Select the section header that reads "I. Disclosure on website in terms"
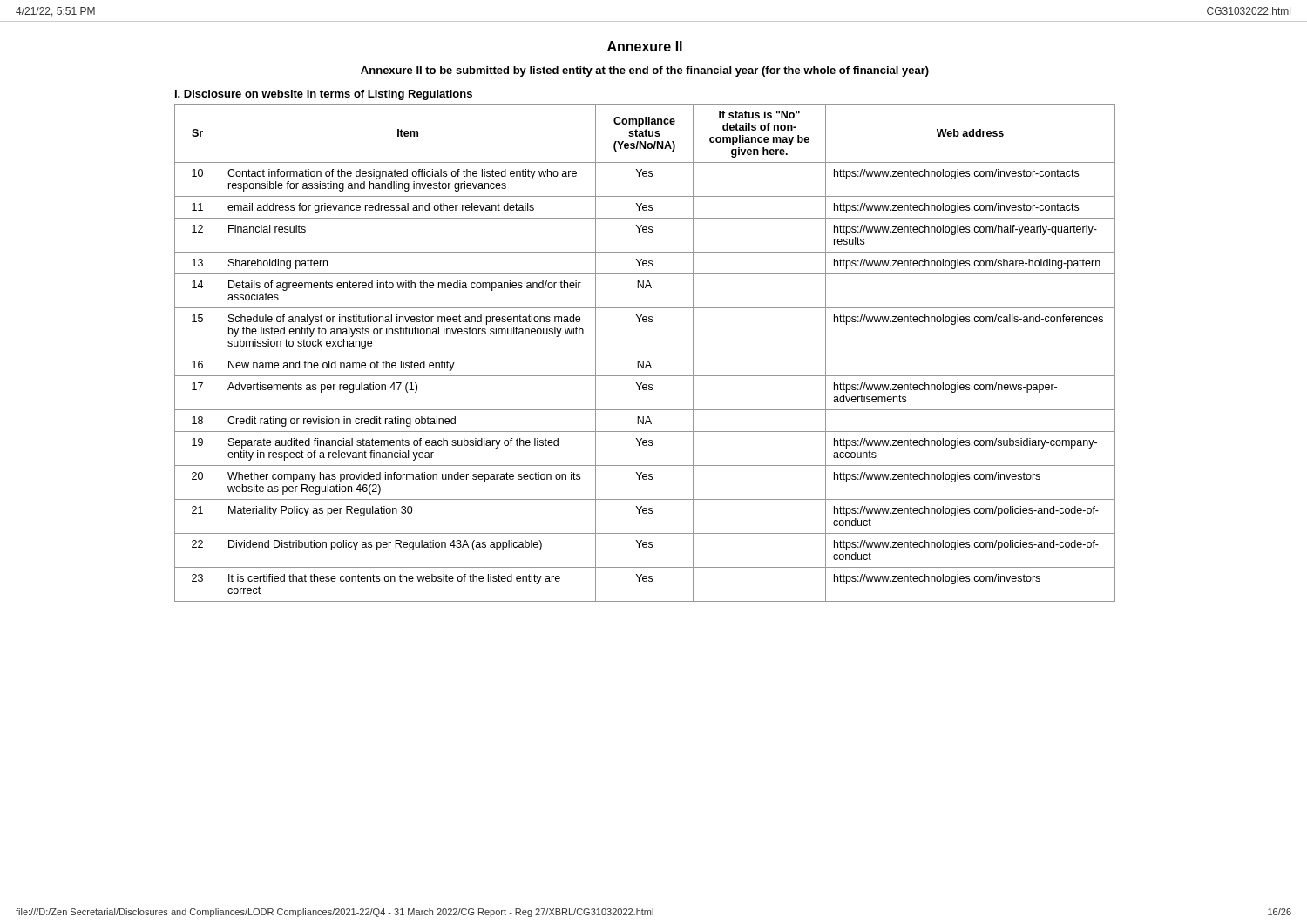The height and width of the screenshot is (924, 1307). click(323, 94)
